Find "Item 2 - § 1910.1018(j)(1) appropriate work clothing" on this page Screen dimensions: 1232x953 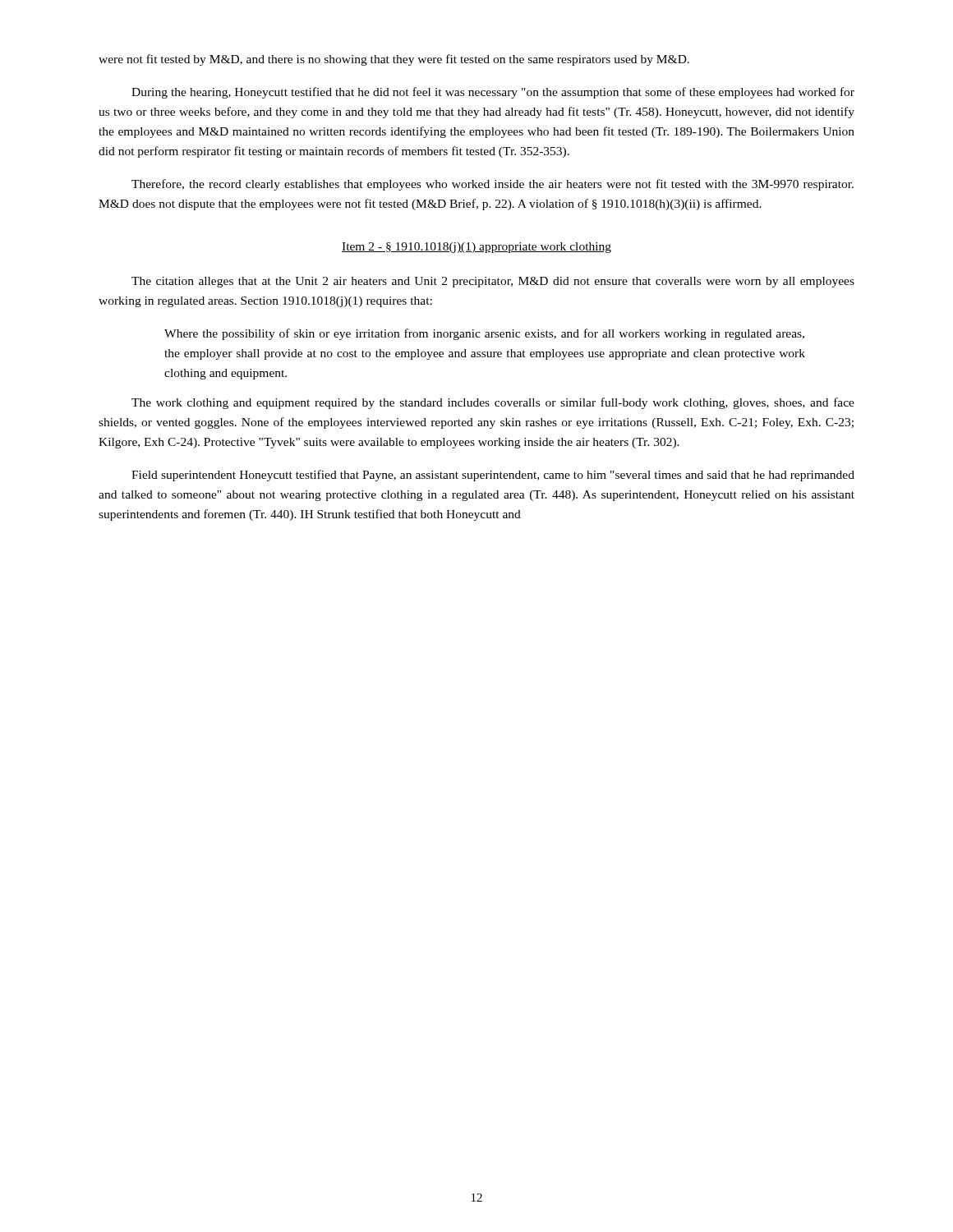pyautogui.click(x=476, y=246)
